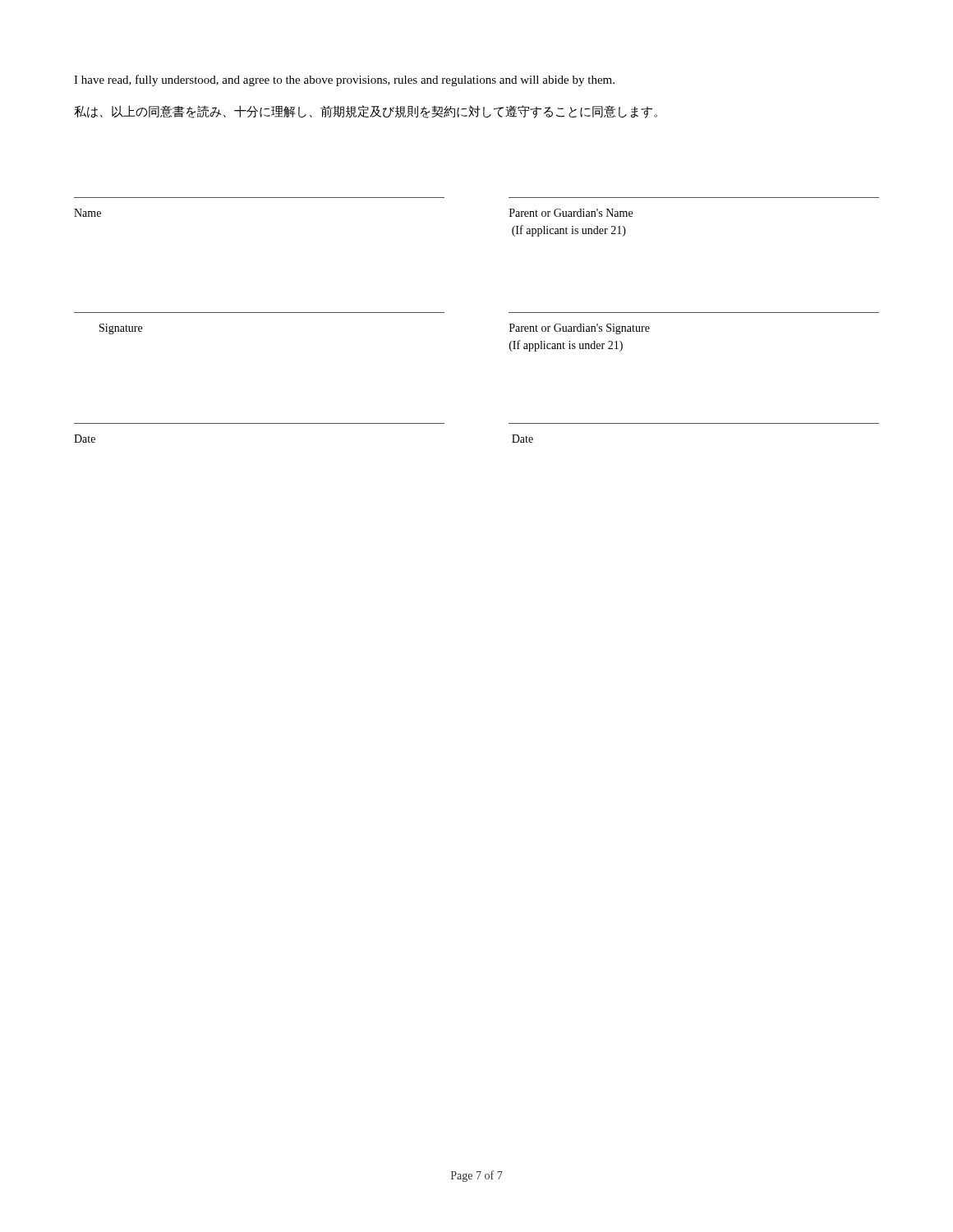
Task: Click on the block starting "Name Parent or Guardian's"
Action: (86, 212)
